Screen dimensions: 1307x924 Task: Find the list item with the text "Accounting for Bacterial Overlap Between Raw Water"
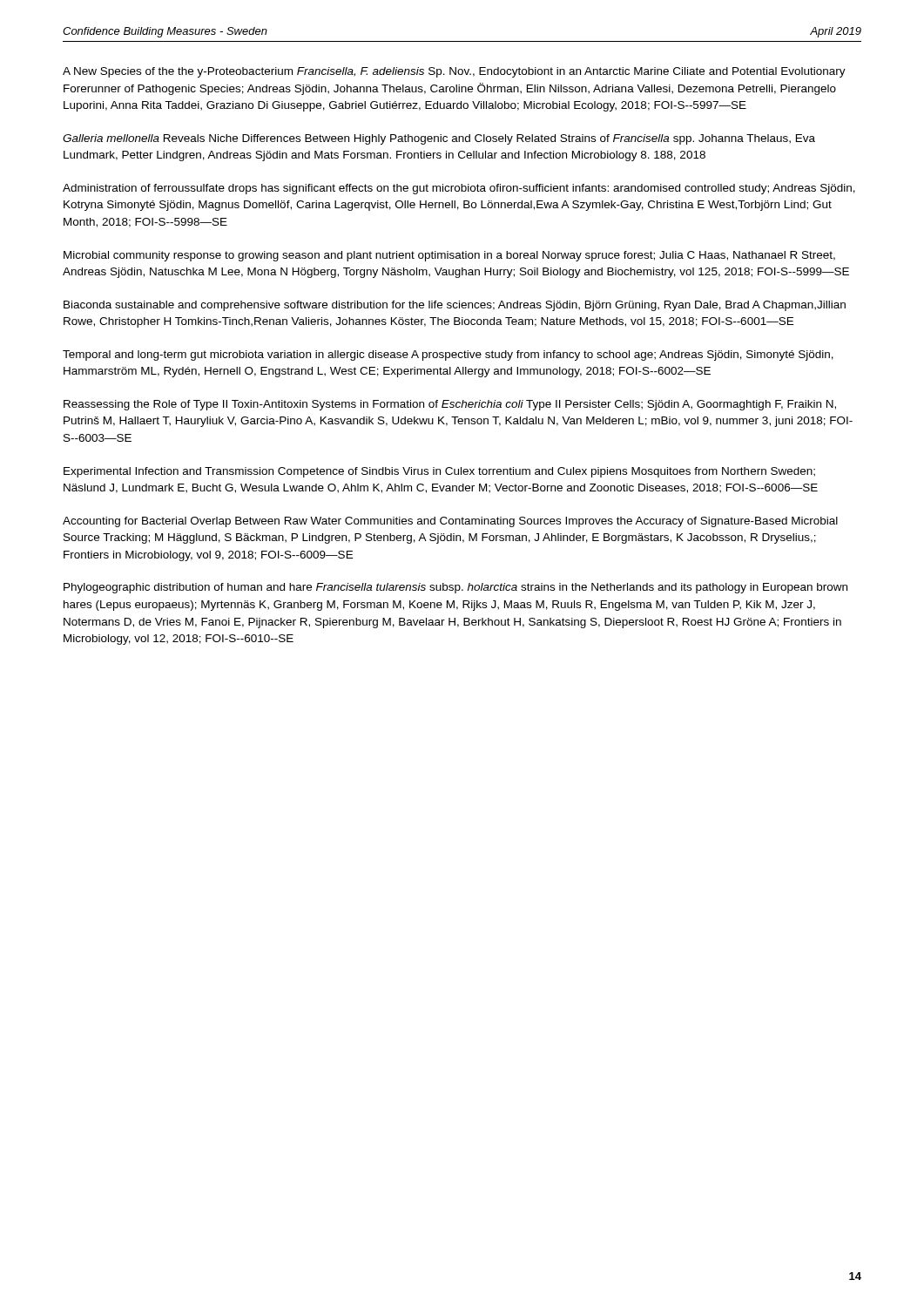(450, 537)
